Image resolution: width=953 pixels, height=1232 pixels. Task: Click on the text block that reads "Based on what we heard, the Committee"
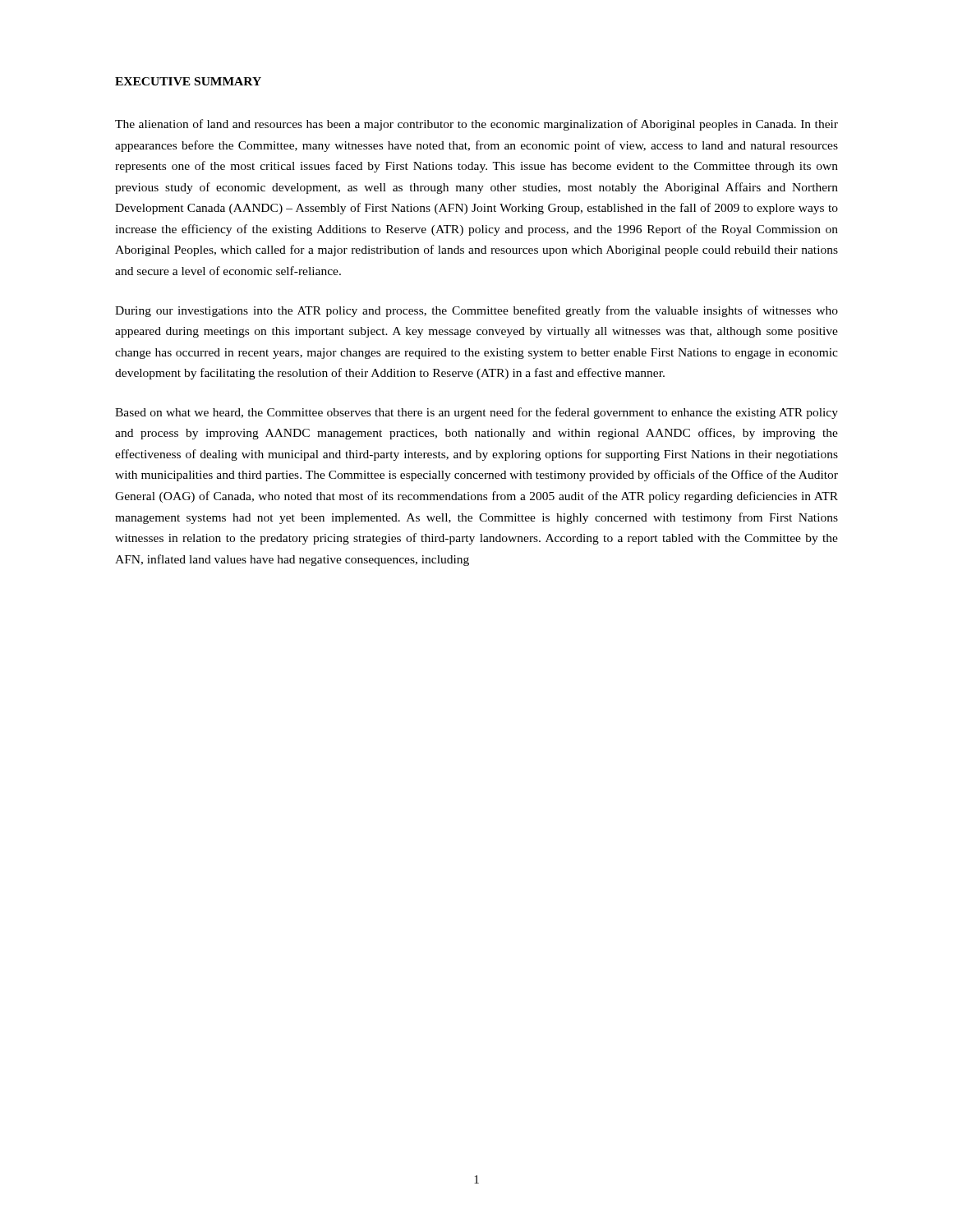(476, 485)
